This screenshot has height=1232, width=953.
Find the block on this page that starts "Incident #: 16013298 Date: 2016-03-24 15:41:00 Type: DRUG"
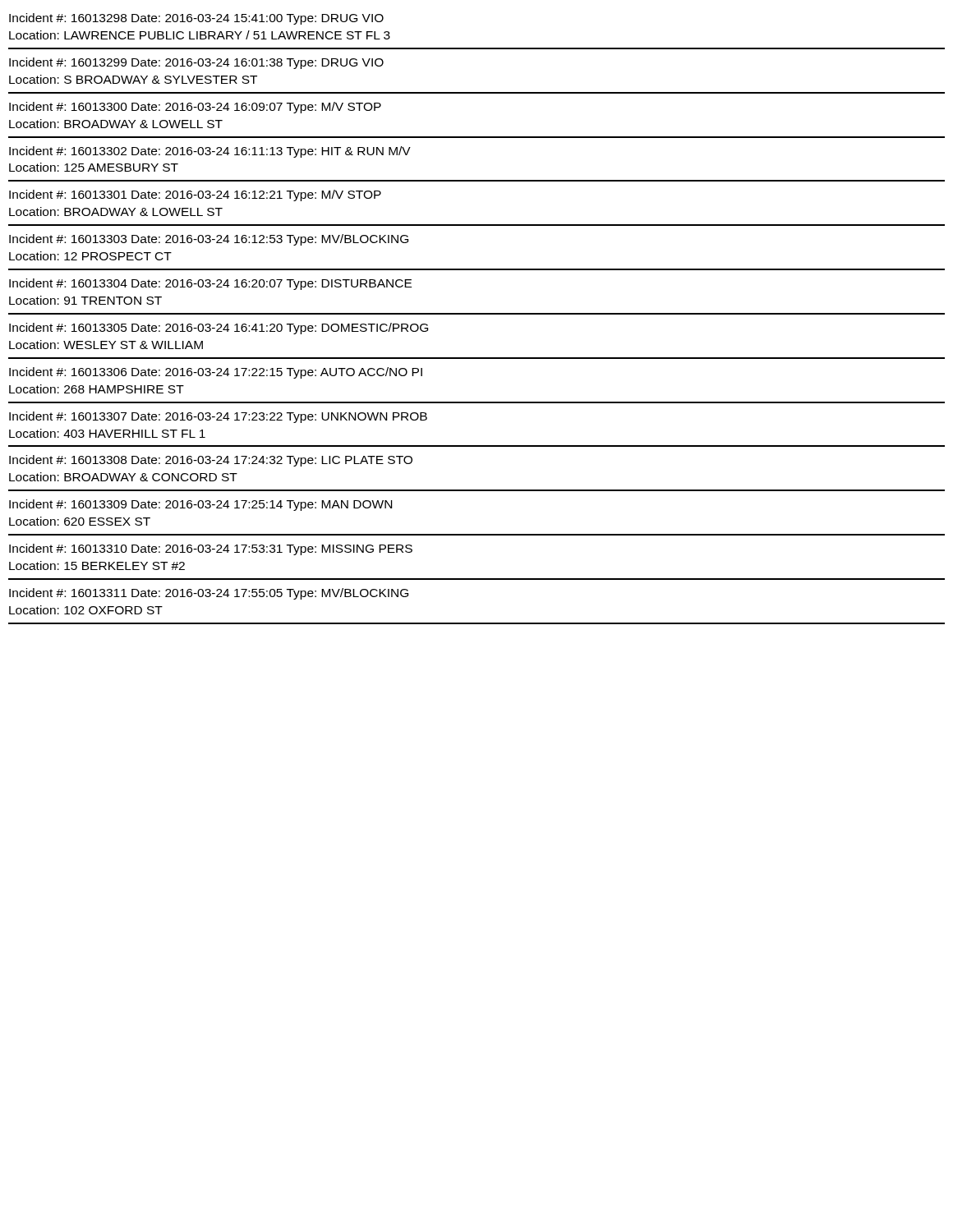(196, 19)
